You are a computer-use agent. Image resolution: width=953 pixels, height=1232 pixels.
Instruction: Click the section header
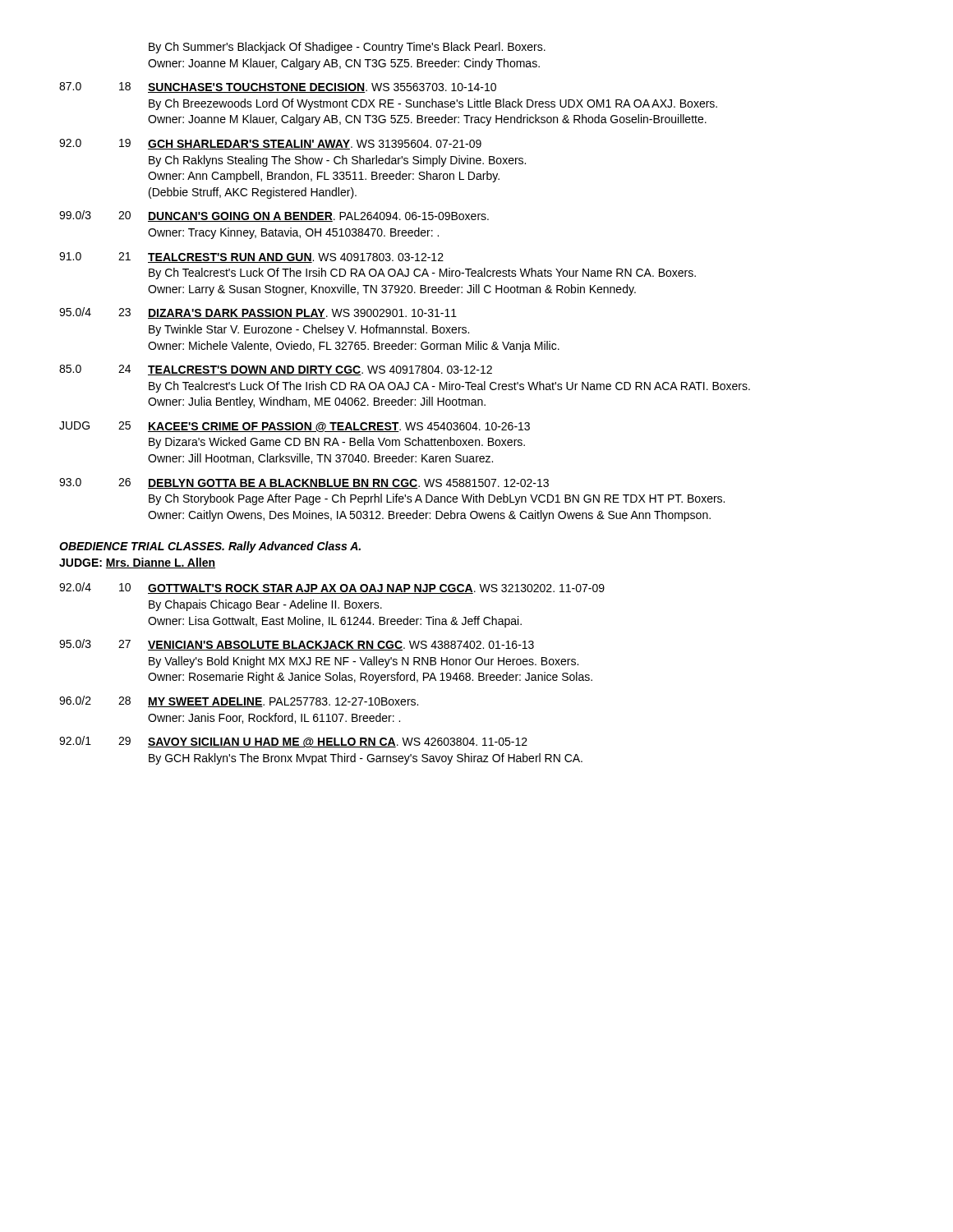point(210,547)
